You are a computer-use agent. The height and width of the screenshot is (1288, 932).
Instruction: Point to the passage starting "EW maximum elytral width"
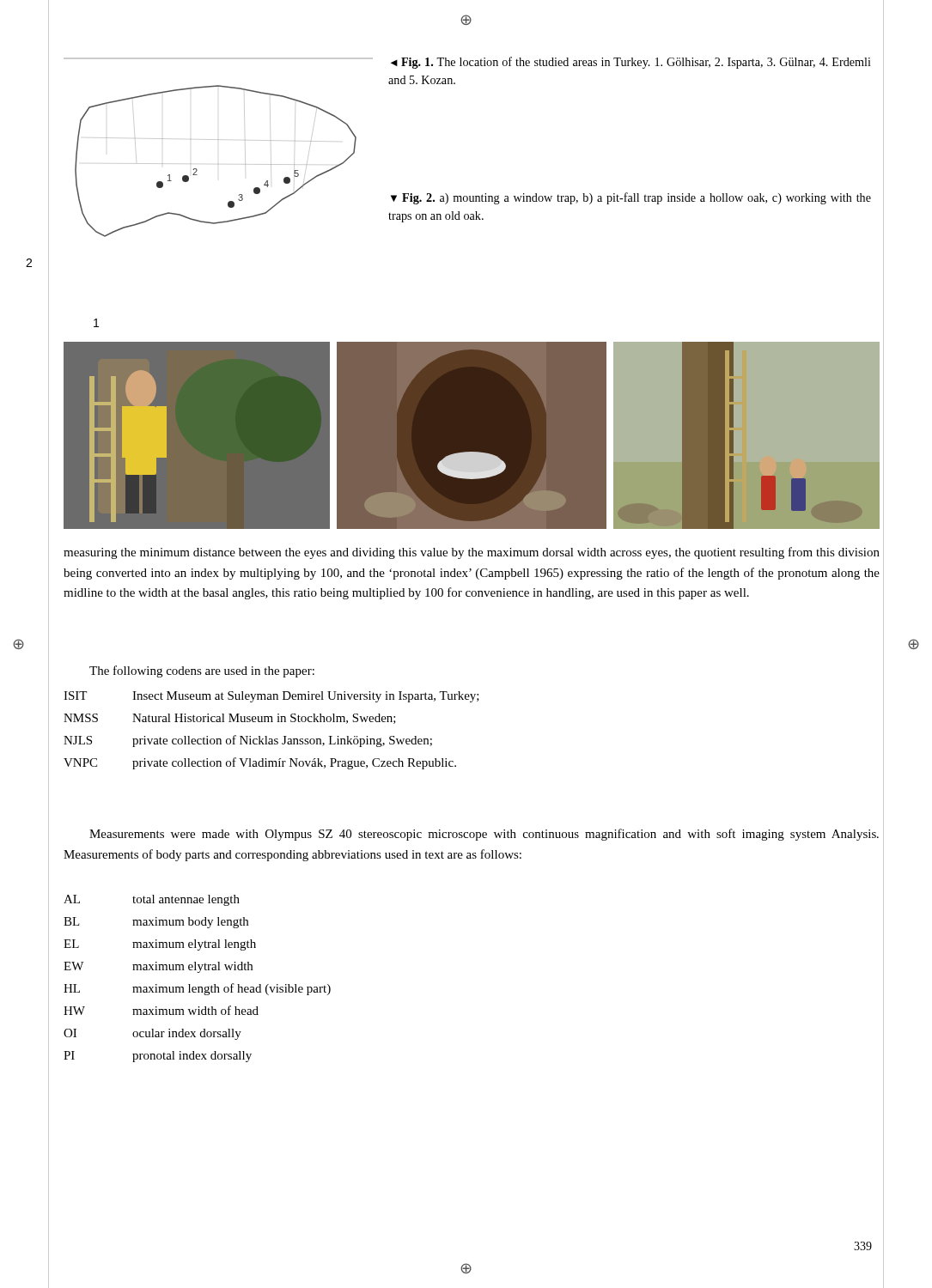(158, 967)
